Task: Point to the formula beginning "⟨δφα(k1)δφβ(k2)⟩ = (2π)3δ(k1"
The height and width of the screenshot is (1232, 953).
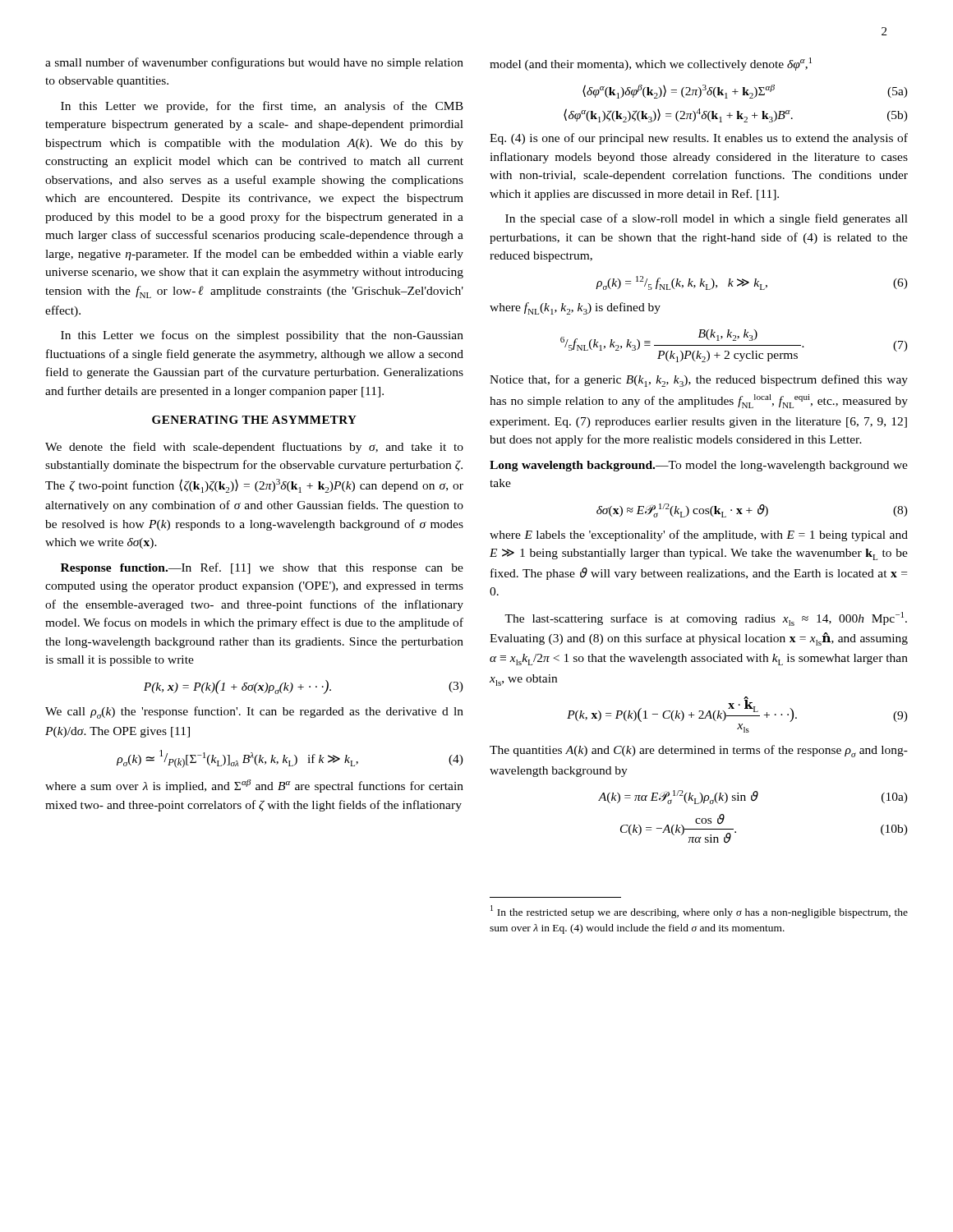Action: pos(699,103)
